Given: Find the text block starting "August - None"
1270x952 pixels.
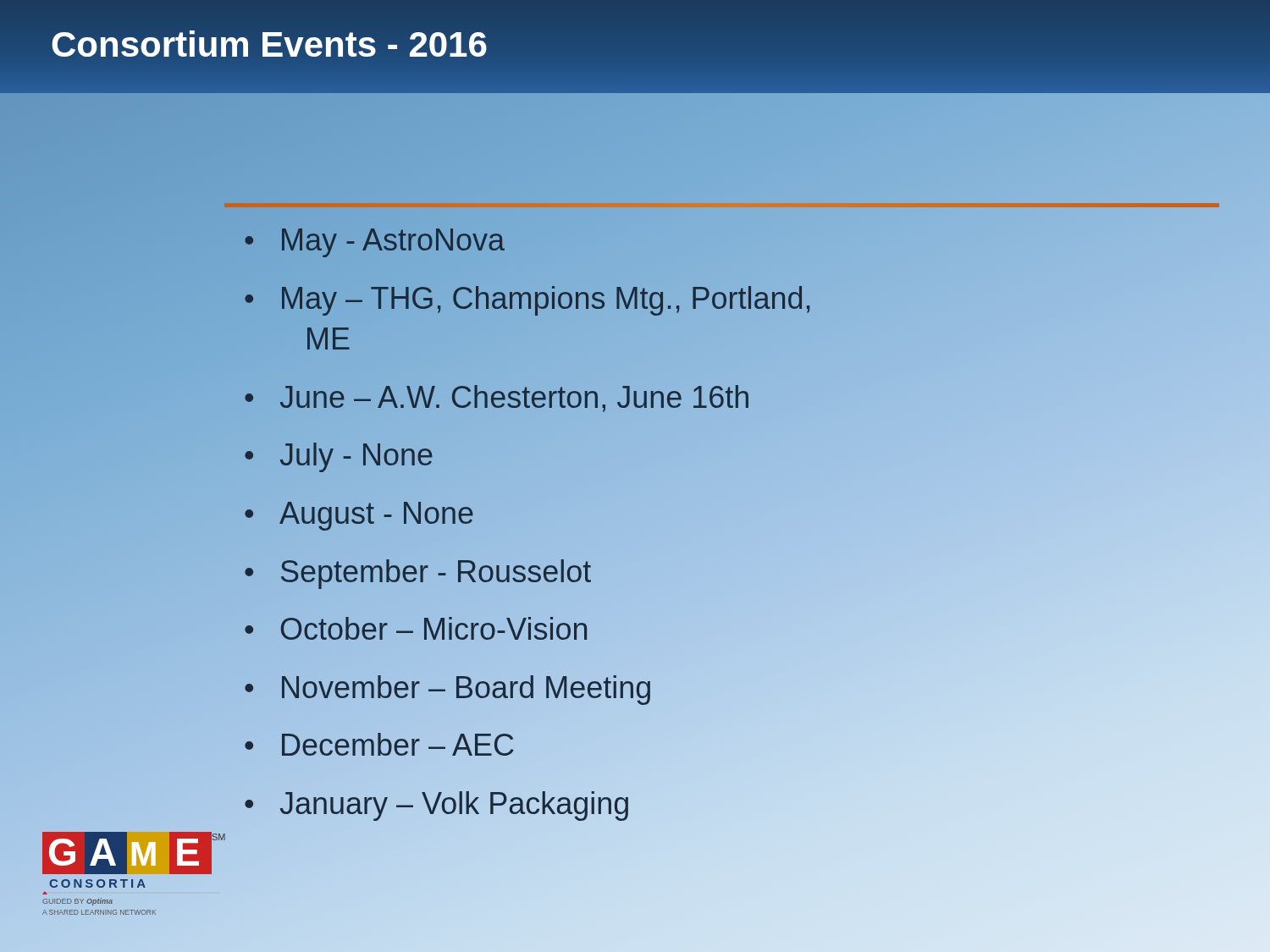Looking at the screenshot, I should pyautogui.click(x=377, y=513).
